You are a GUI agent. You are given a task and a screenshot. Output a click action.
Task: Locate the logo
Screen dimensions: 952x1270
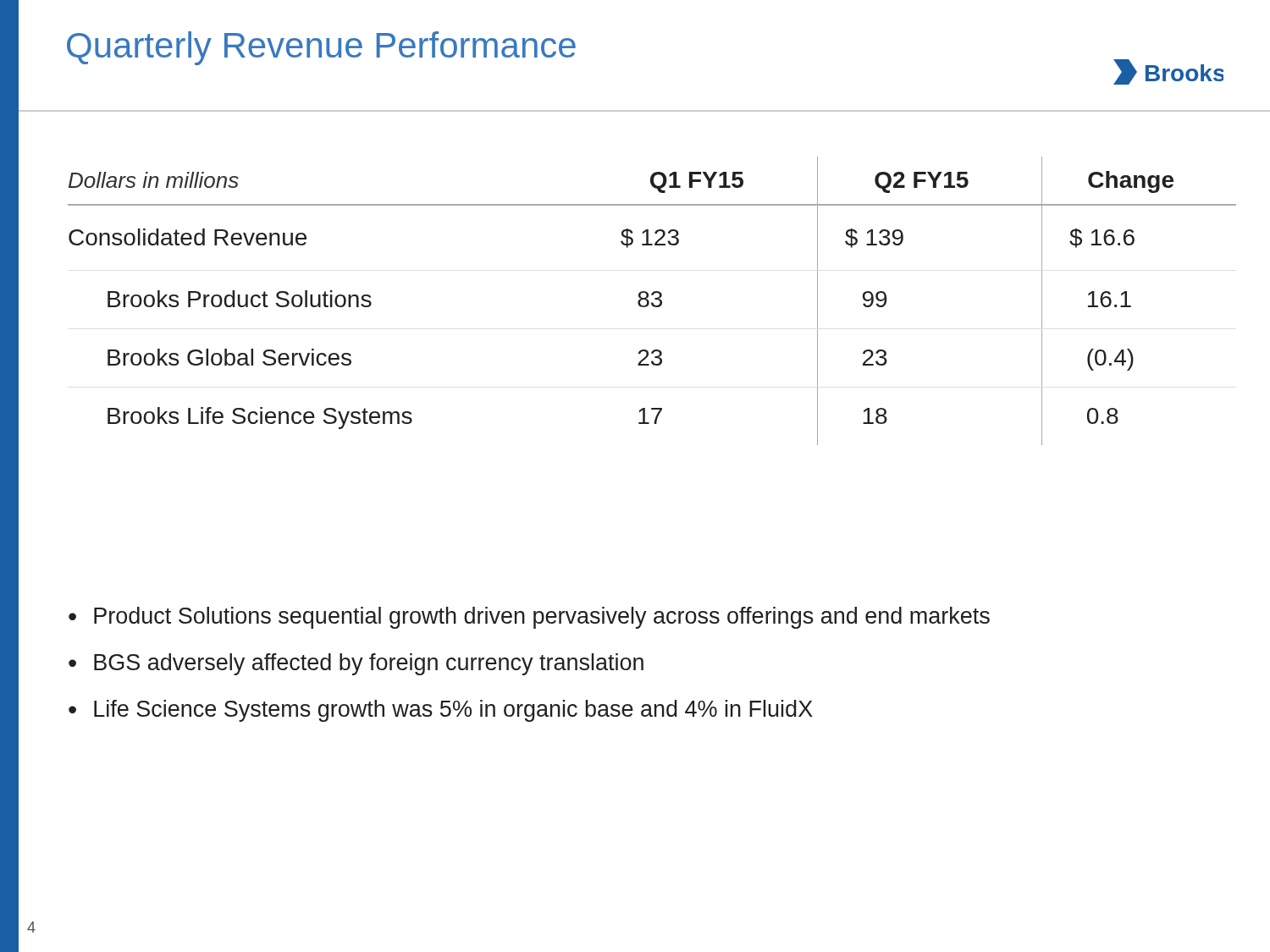[x=1168, y=74]
